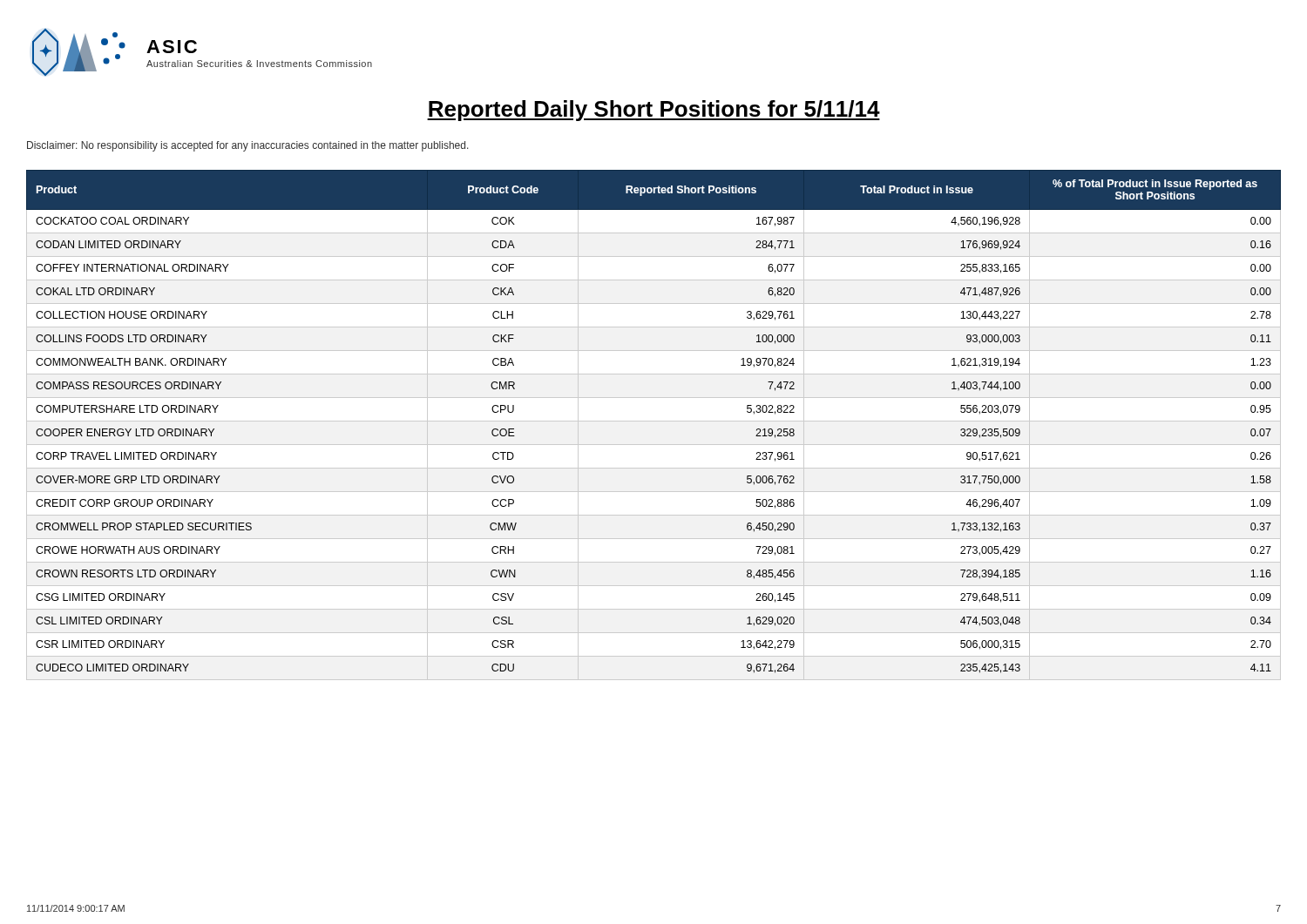
Task: Locate the logo
Action: click(x=199, y=52)
